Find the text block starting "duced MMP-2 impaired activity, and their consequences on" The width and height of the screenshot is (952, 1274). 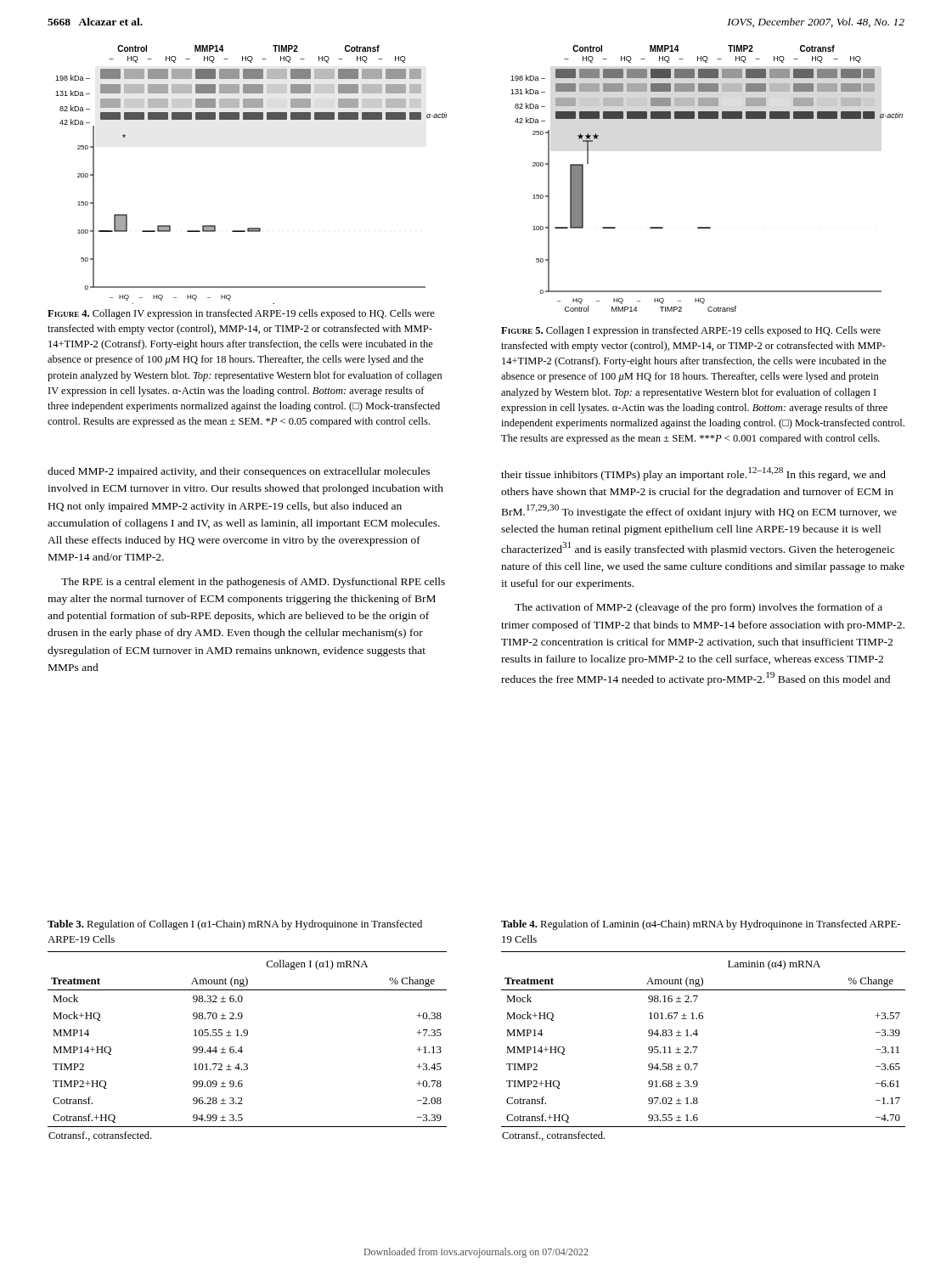pyautogui.click(x=247, y=569)
